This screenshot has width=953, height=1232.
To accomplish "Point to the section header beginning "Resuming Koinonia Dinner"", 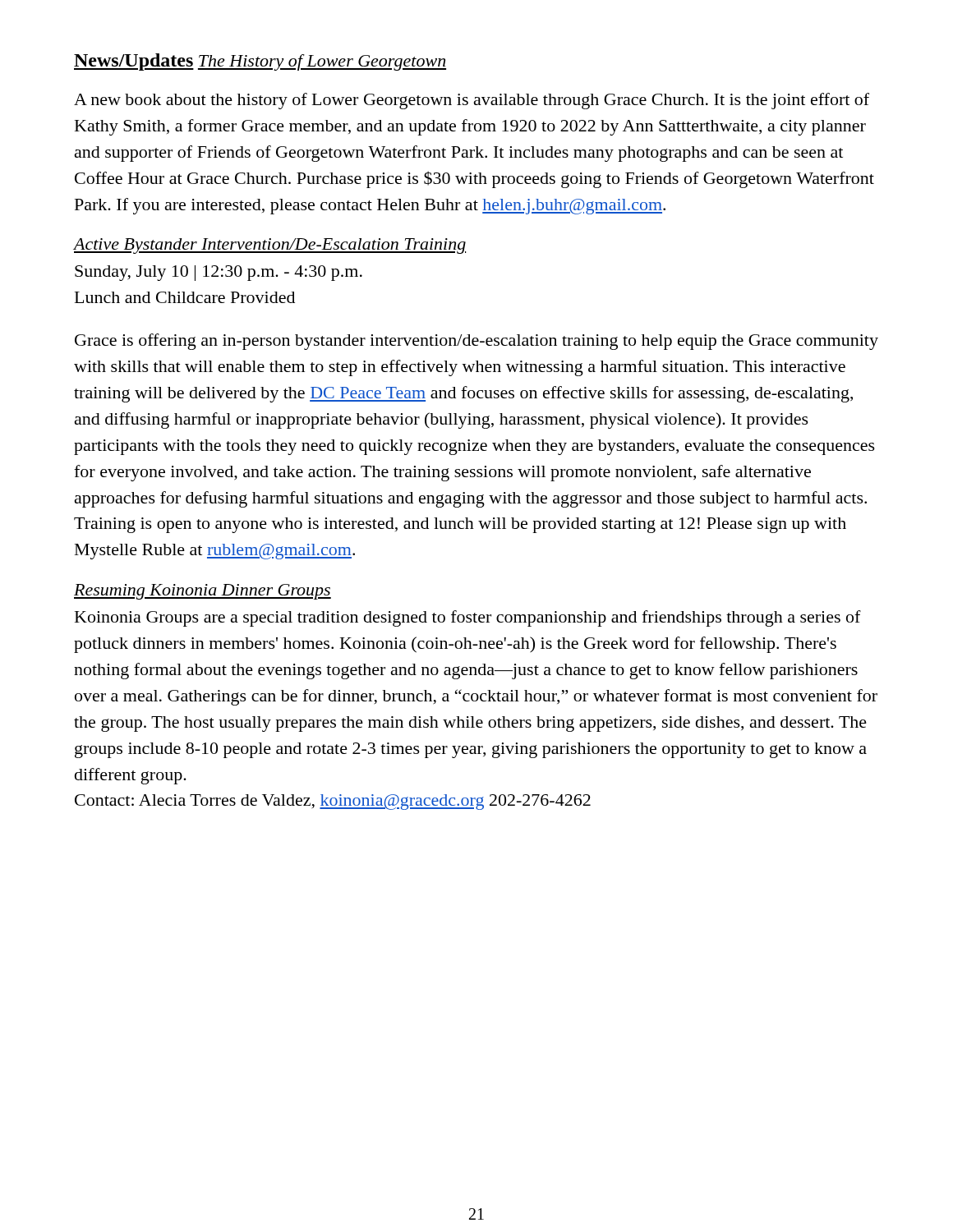I will 202,590.
